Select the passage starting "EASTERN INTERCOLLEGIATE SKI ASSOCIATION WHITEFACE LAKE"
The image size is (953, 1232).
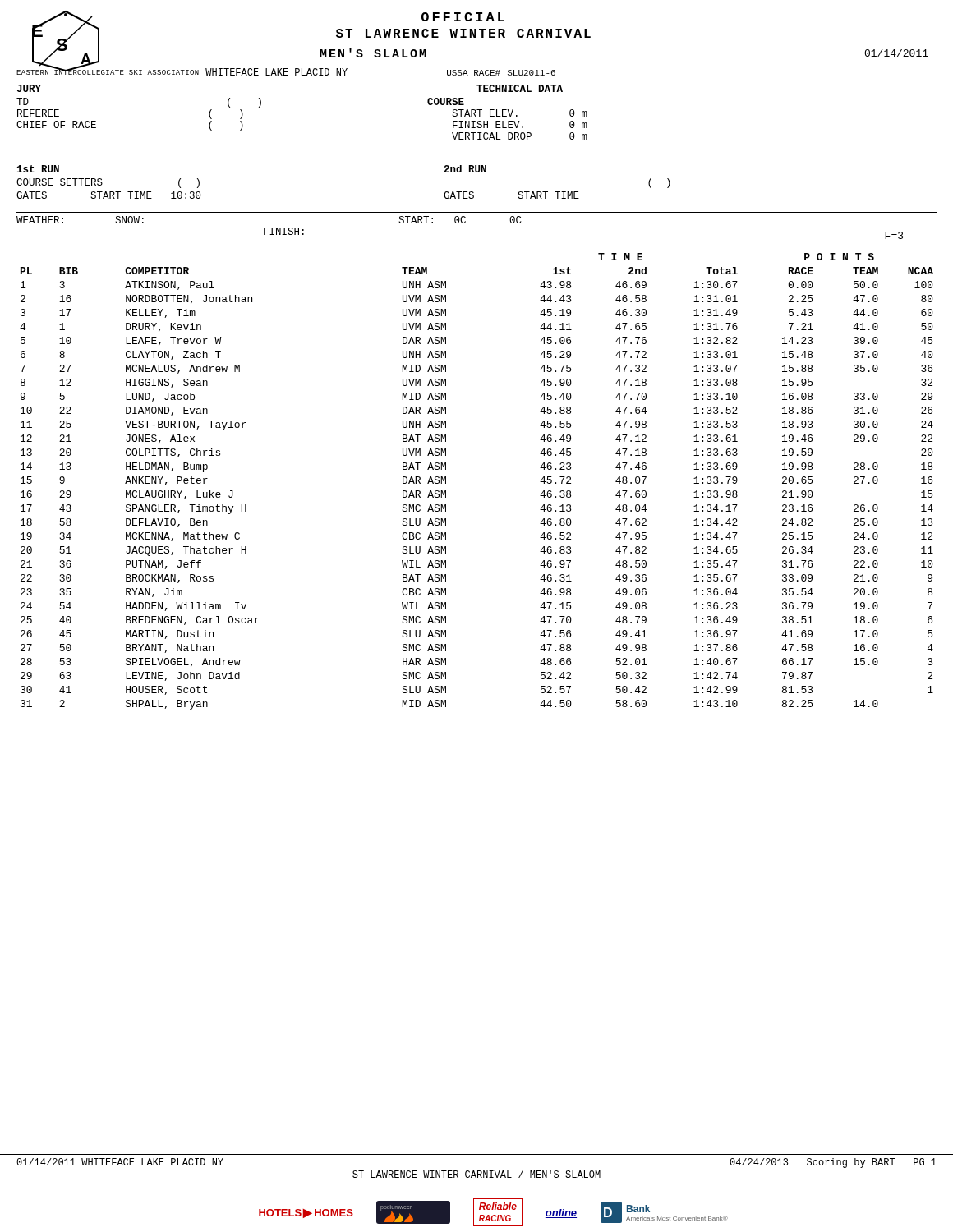click(286, 73)
